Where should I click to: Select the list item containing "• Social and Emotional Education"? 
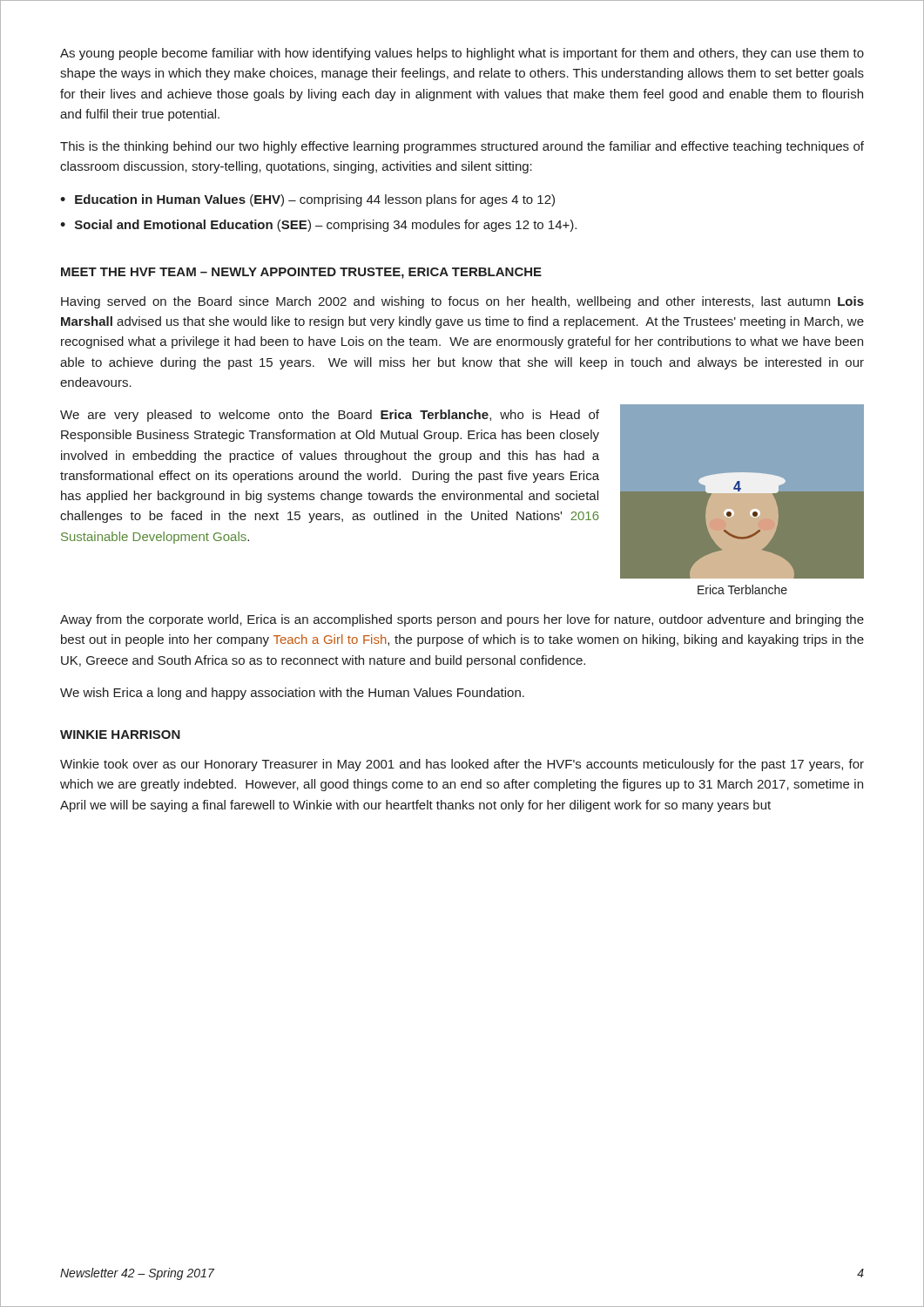point(319,225)
